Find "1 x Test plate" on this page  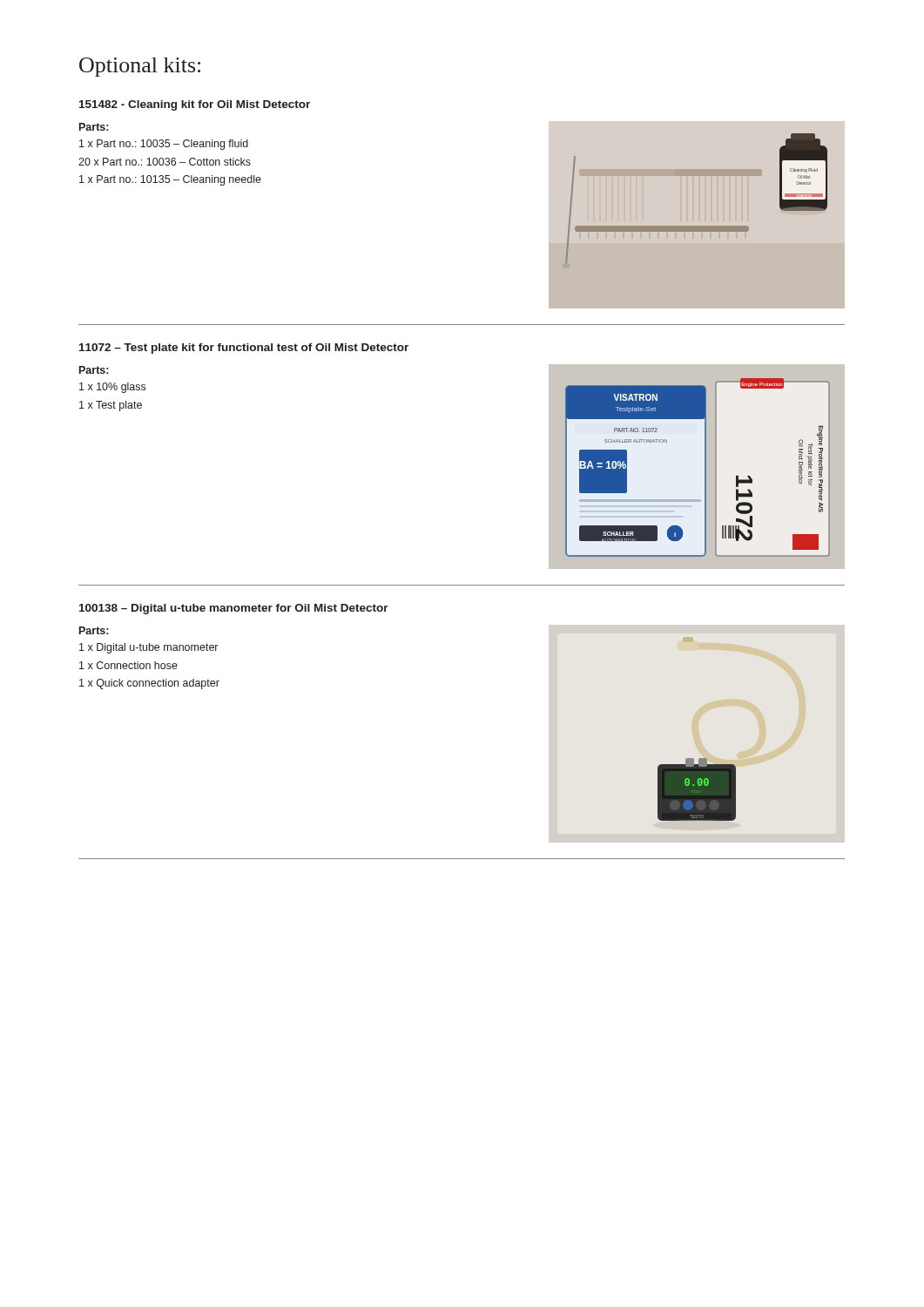[x=110, y=405]
